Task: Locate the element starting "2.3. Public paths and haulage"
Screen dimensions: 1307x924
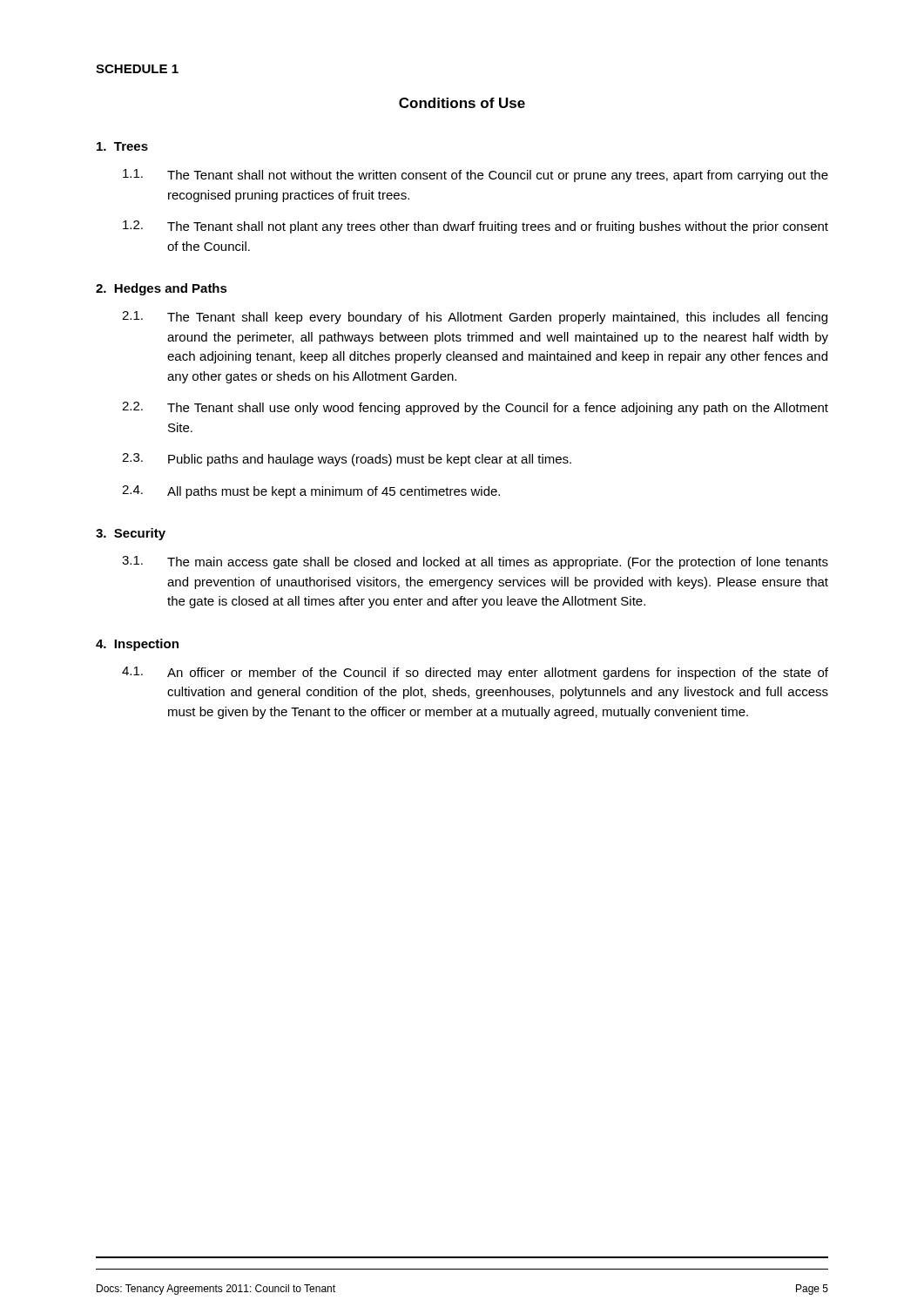Action: (347, 459)
